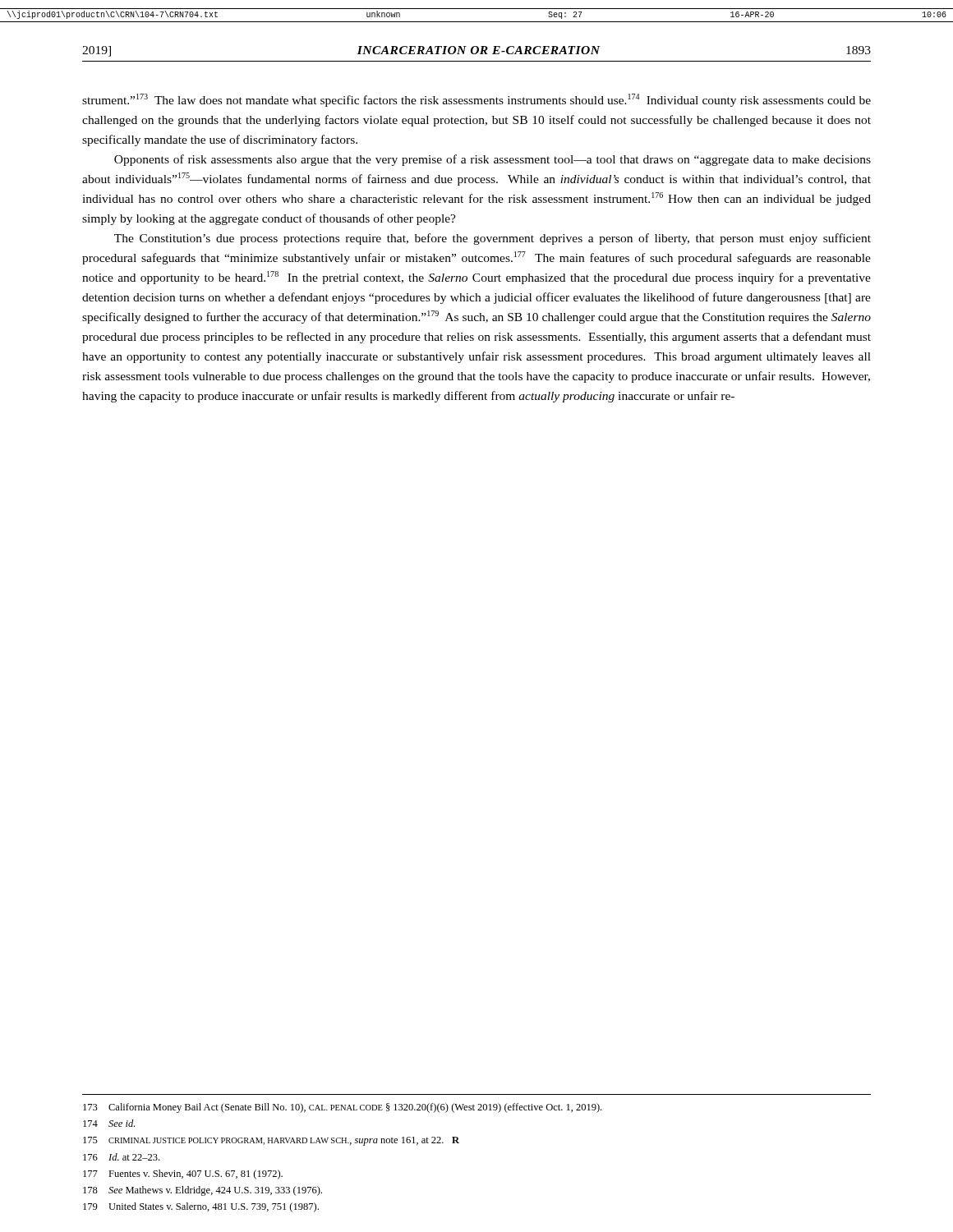The width and height of the screenshot is (953, 1232).
Task: Click on the footnote that reads "177 Fuentes v. Shevin,"
Action: click(x=183, y=1175)
